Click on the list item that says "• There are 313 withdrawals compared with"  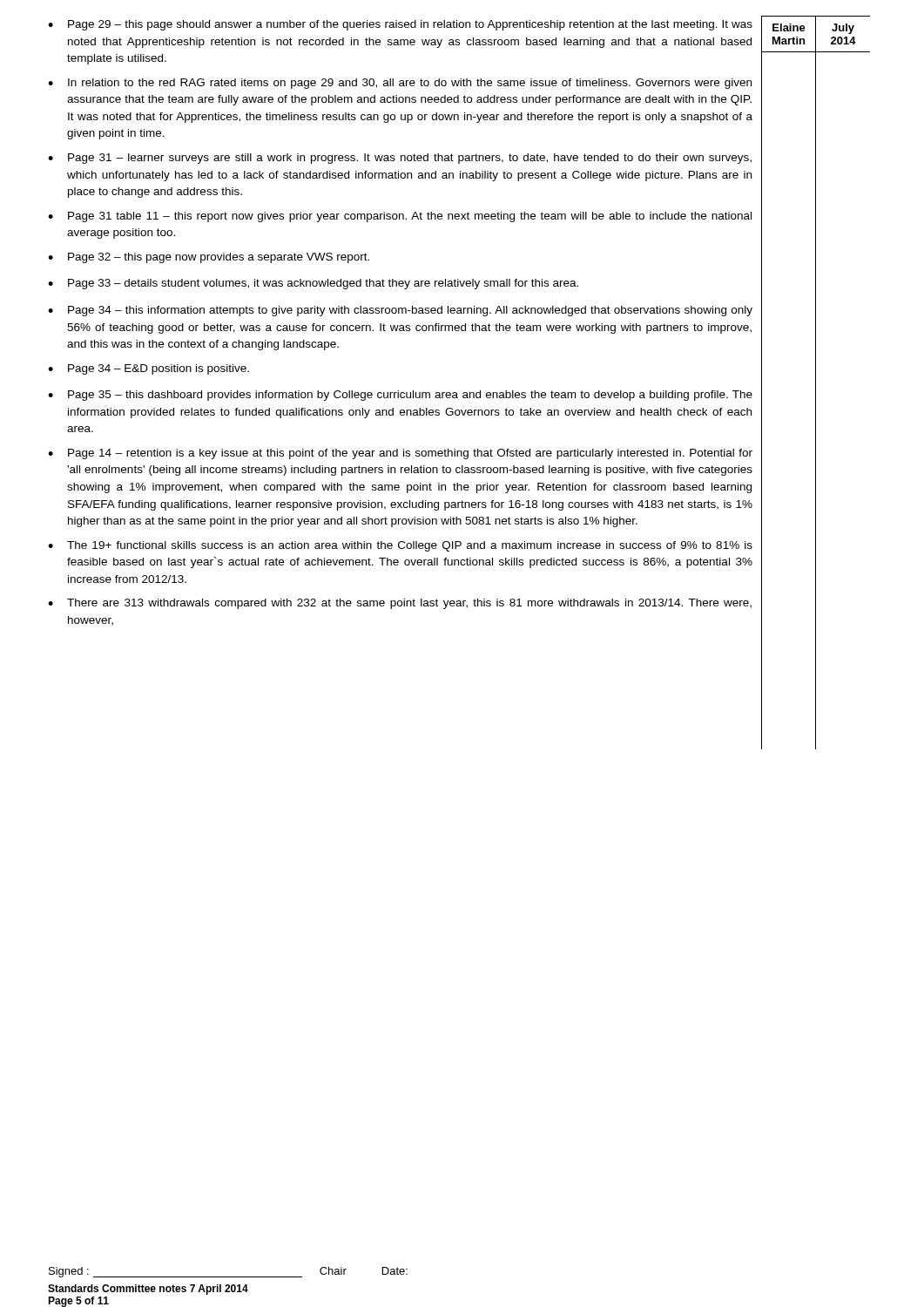click(x=400, y=612)
